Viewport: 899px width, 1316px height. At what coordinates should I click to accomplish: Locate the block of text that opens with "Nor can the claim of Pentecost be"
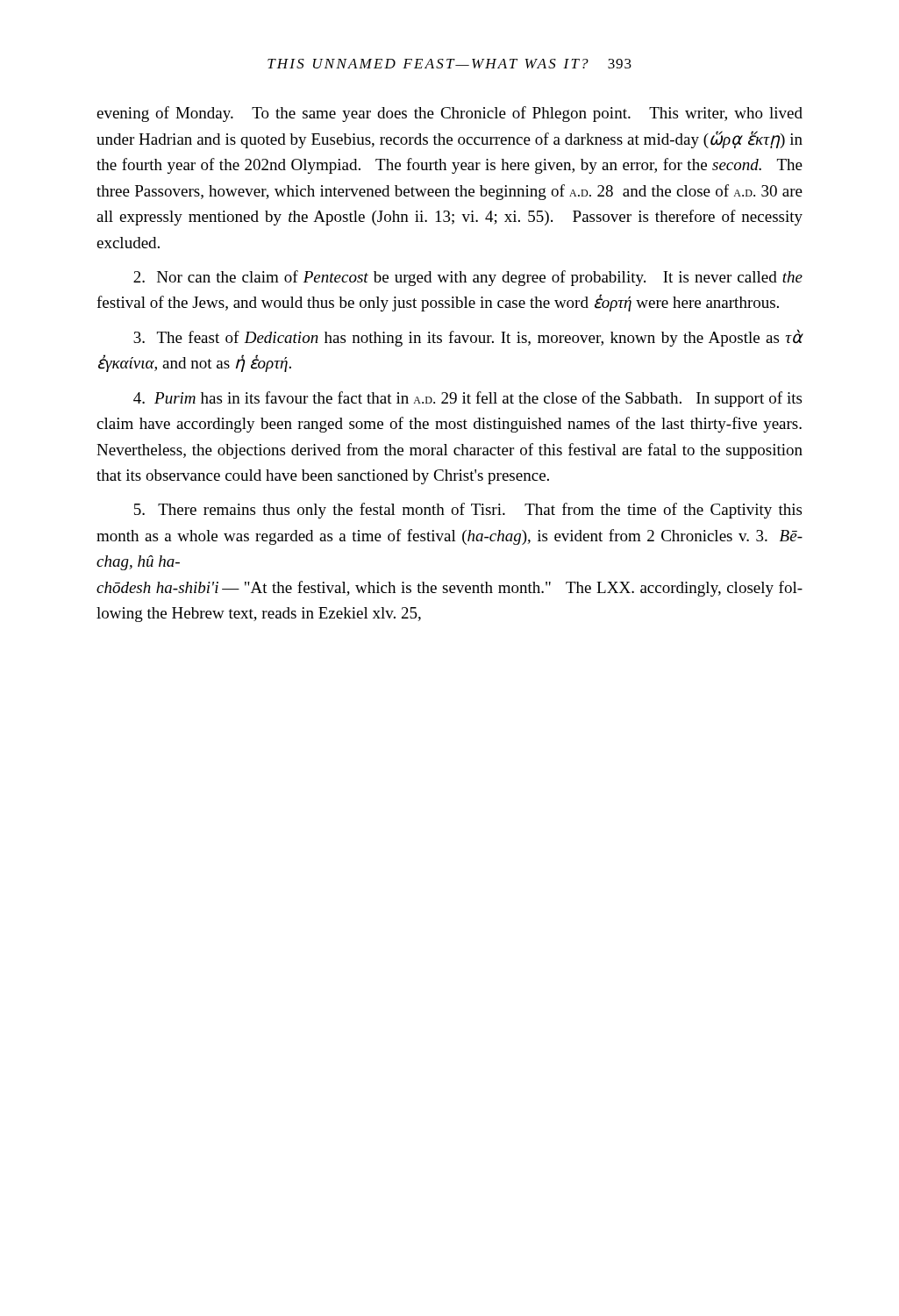click(450, 290)
